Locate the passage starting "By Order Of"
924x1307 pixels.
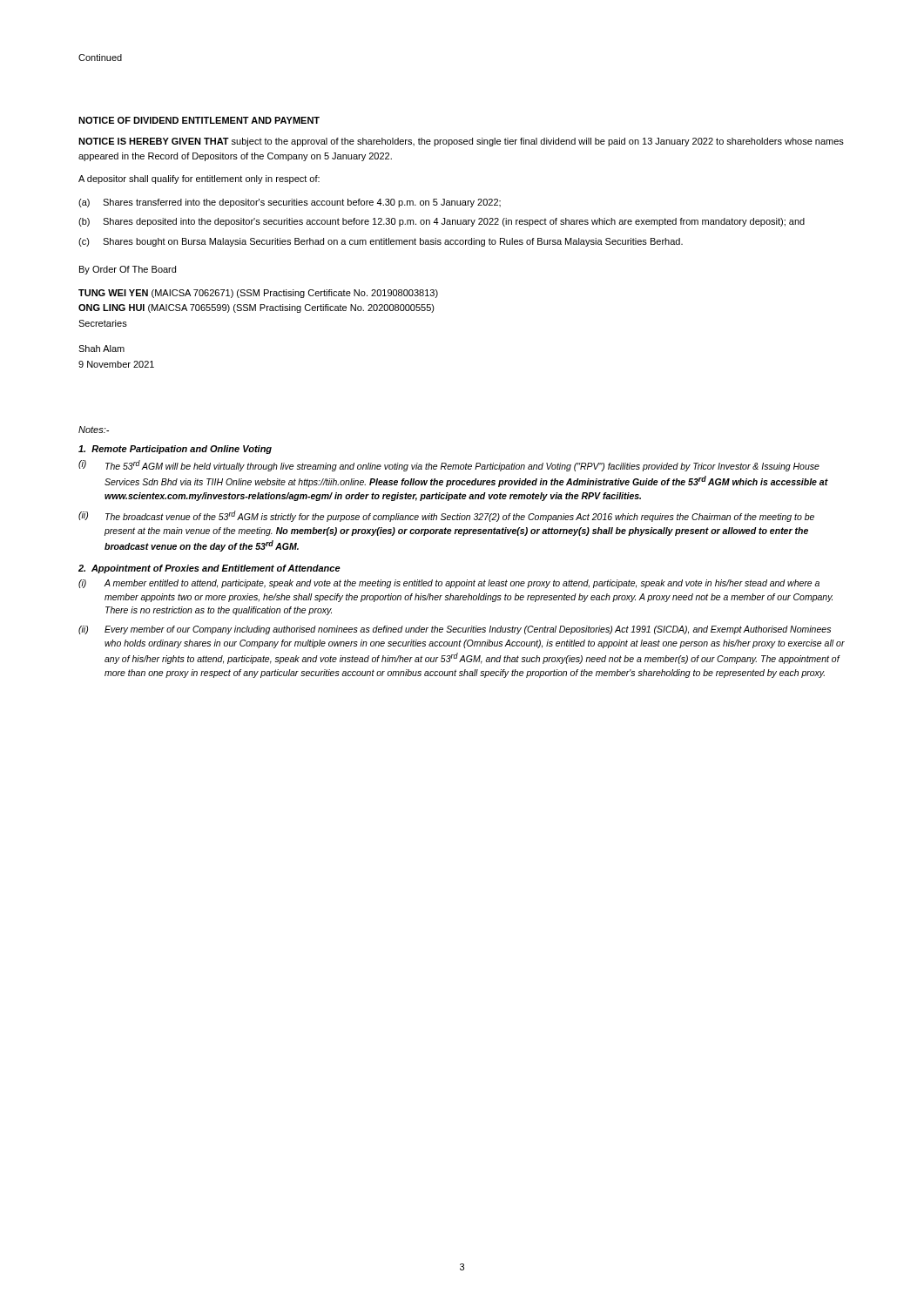(x=128, y=269)
